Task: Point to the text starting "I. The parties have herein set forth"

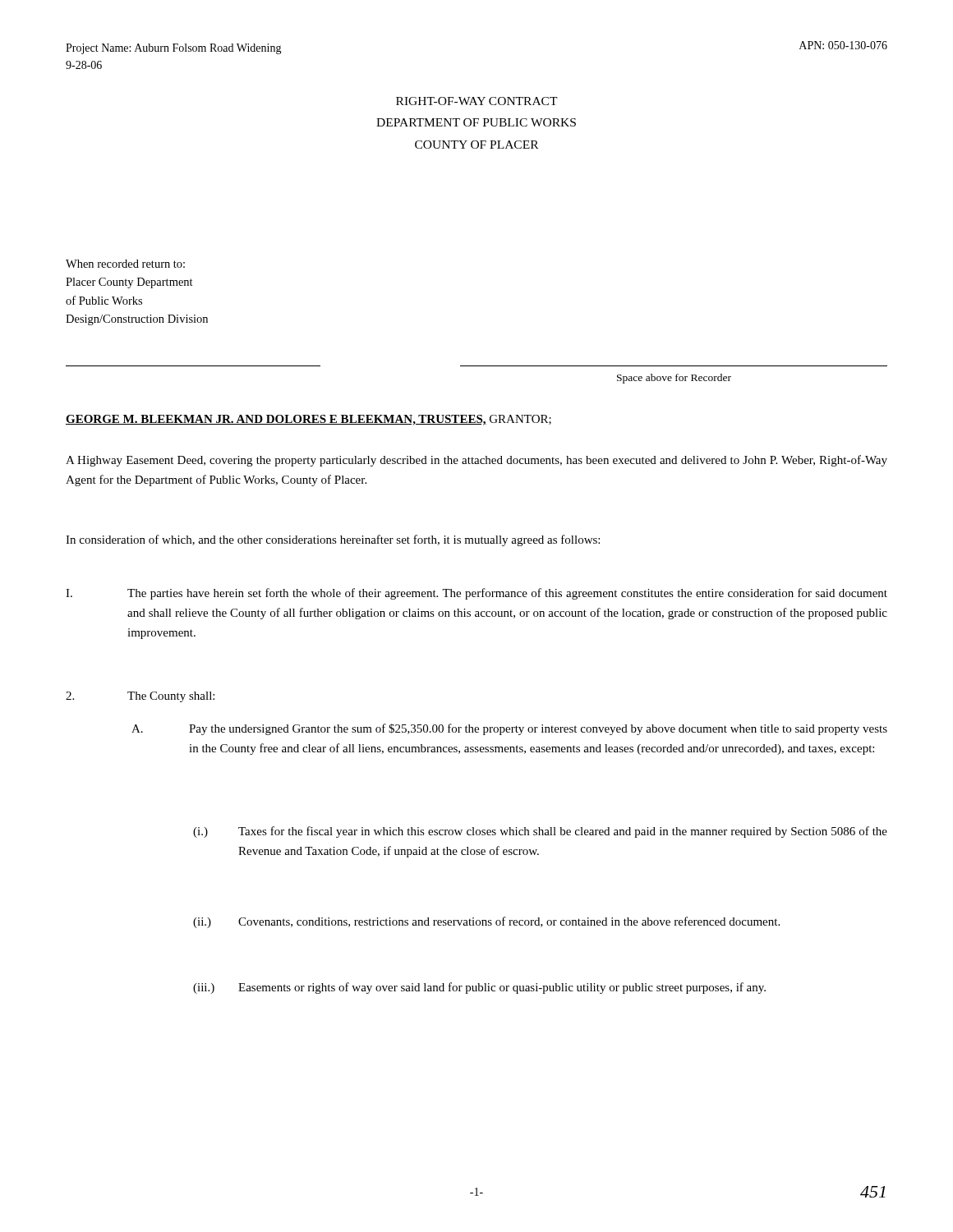Action: [x=476, y=613]
